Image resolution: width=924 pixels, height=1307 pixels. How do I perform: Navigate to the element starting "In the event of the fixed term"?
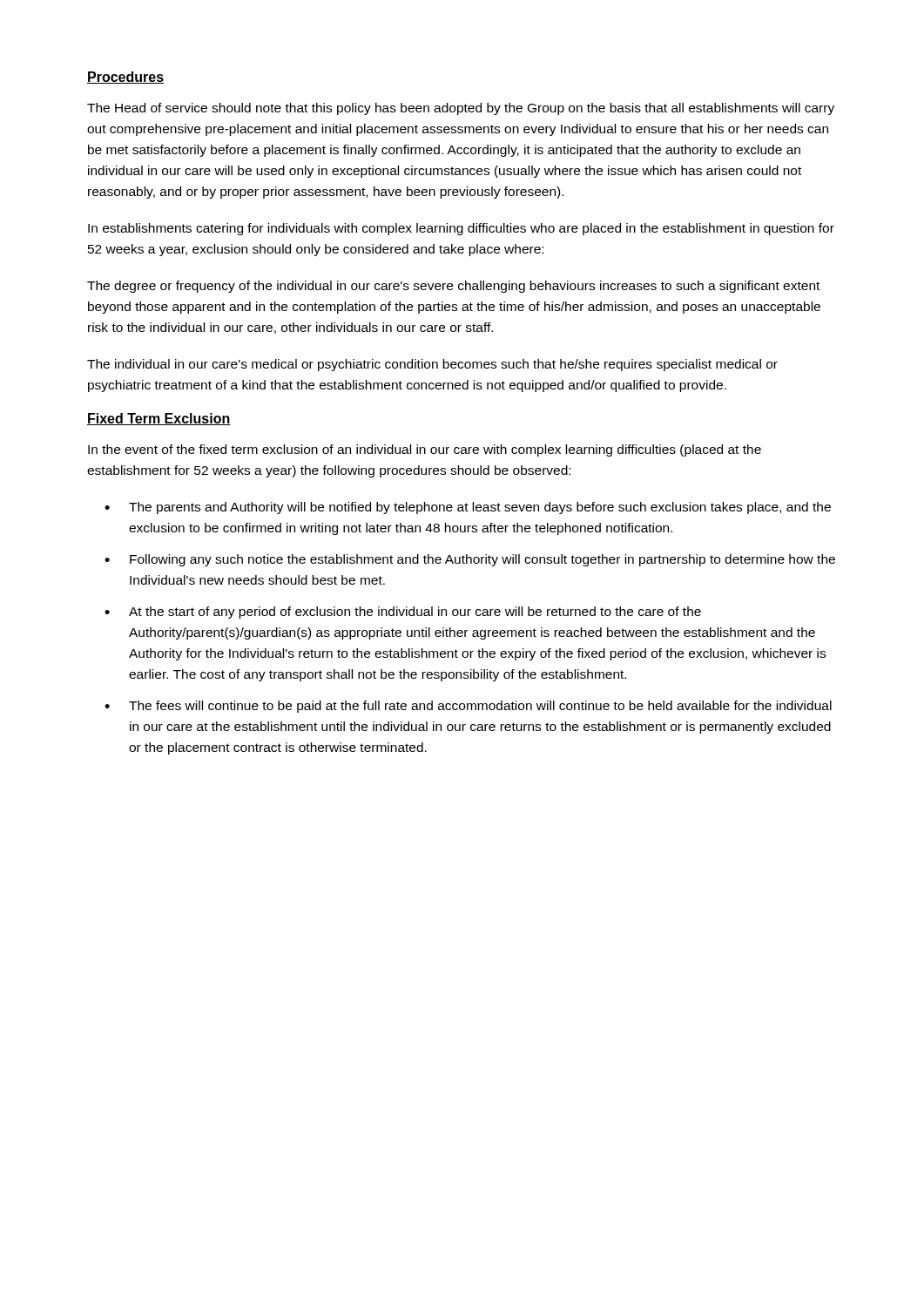click(424, 460)
